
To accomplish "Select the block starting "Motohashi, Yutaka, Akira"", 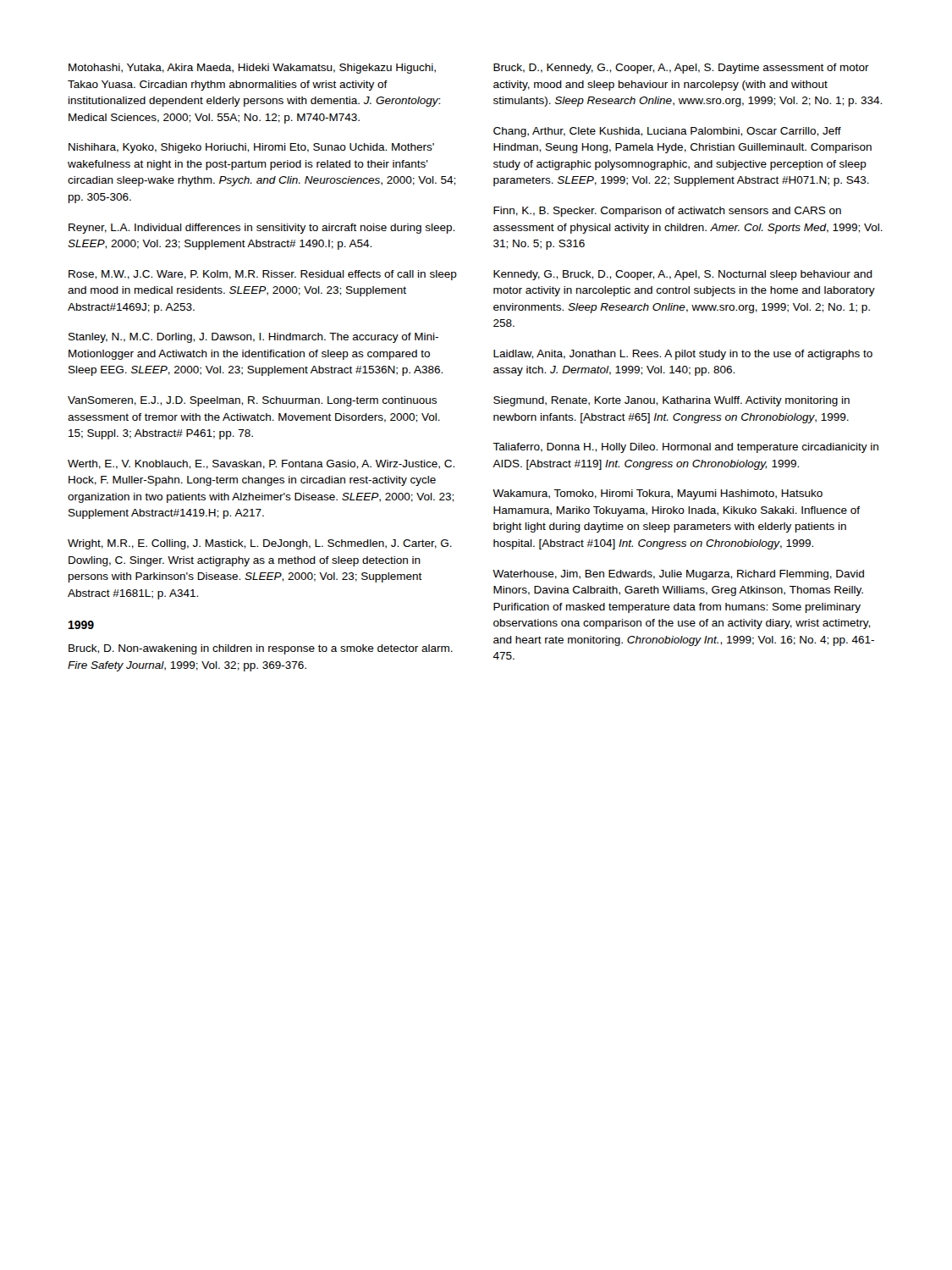I will point(254,92).
